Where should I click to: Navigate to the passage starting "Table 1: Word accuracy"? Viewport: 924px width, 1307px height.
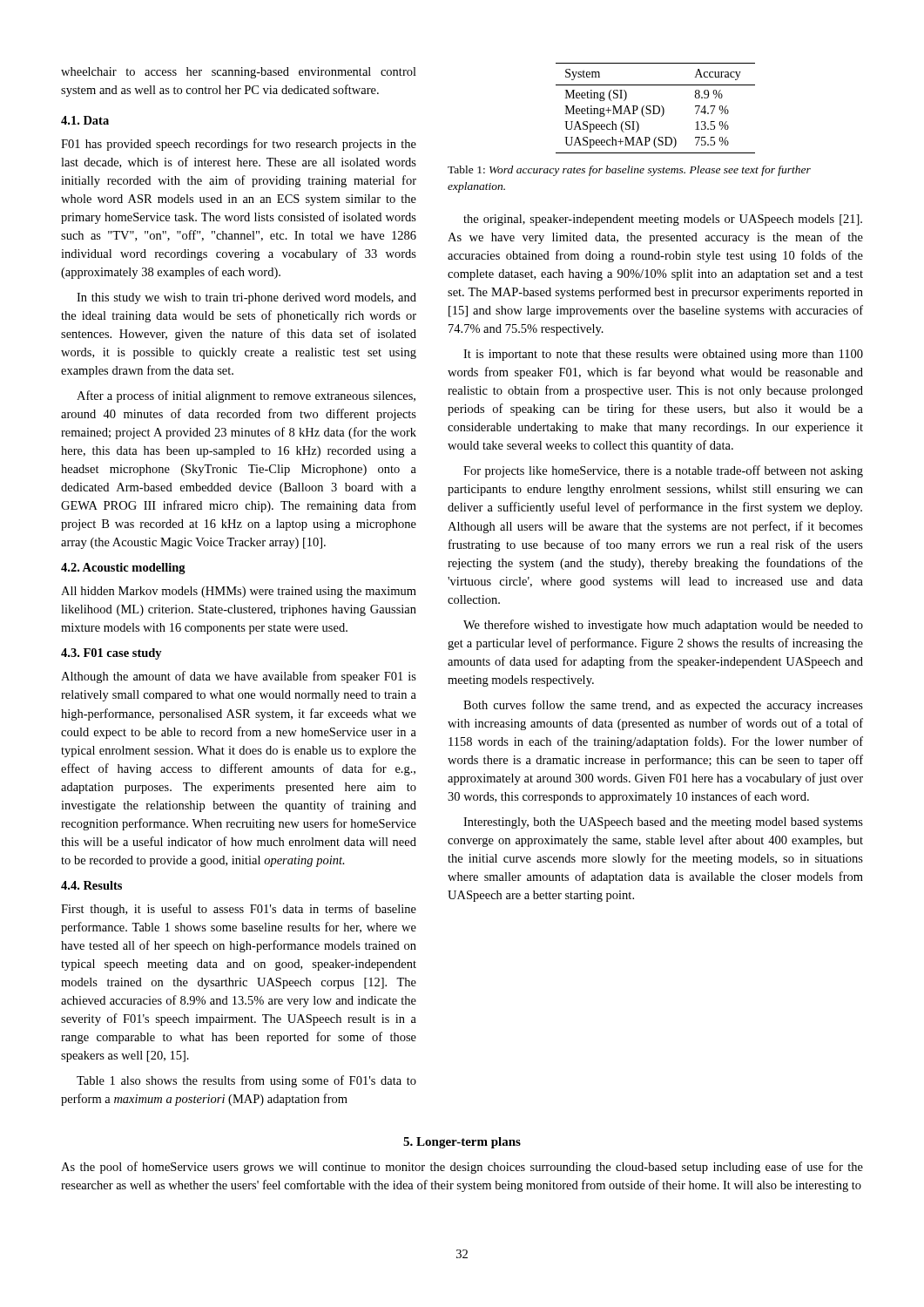tap(629, 178)
